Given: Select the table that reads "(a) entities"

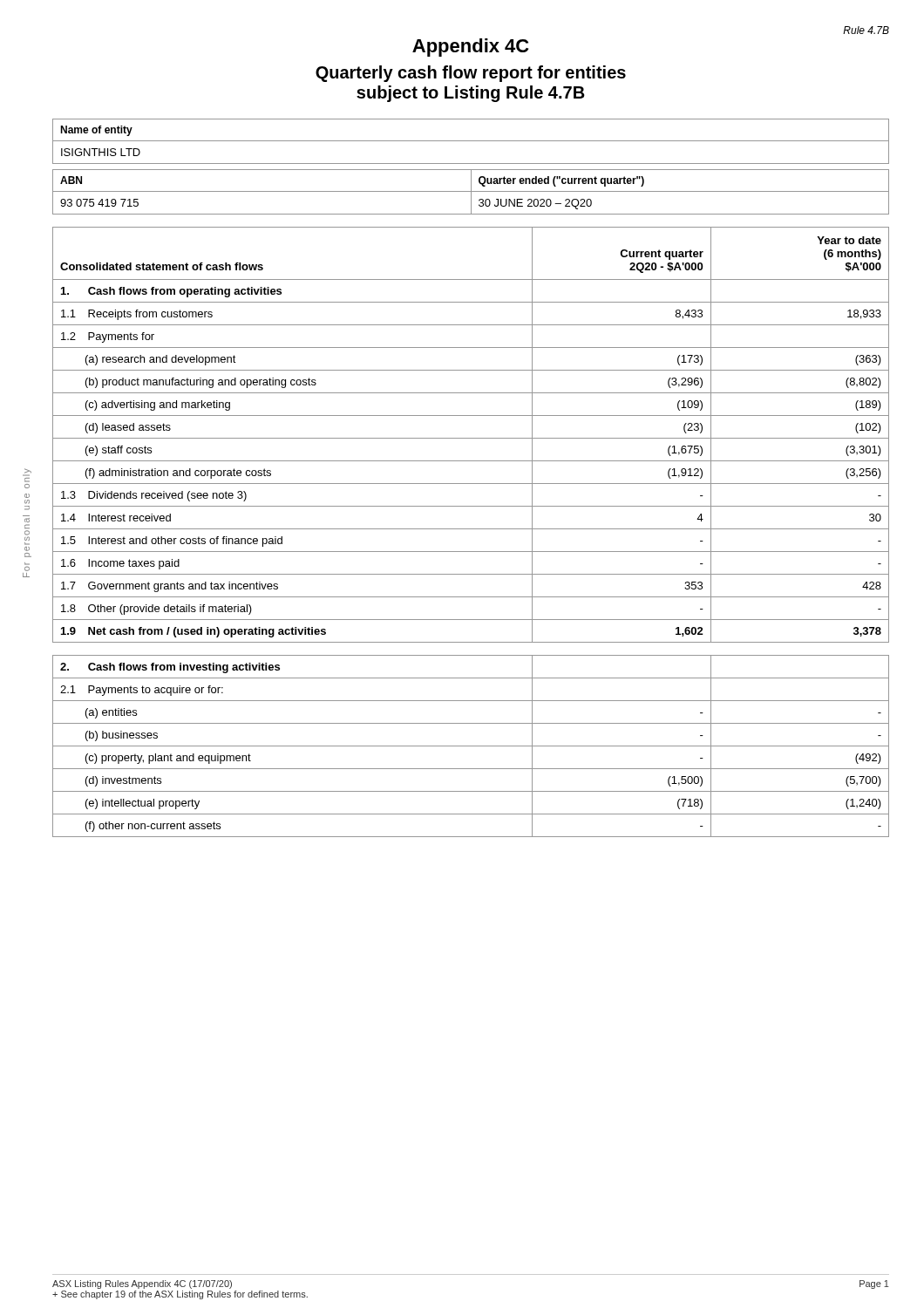Looking at the screenshot, I should click(471, 746).
